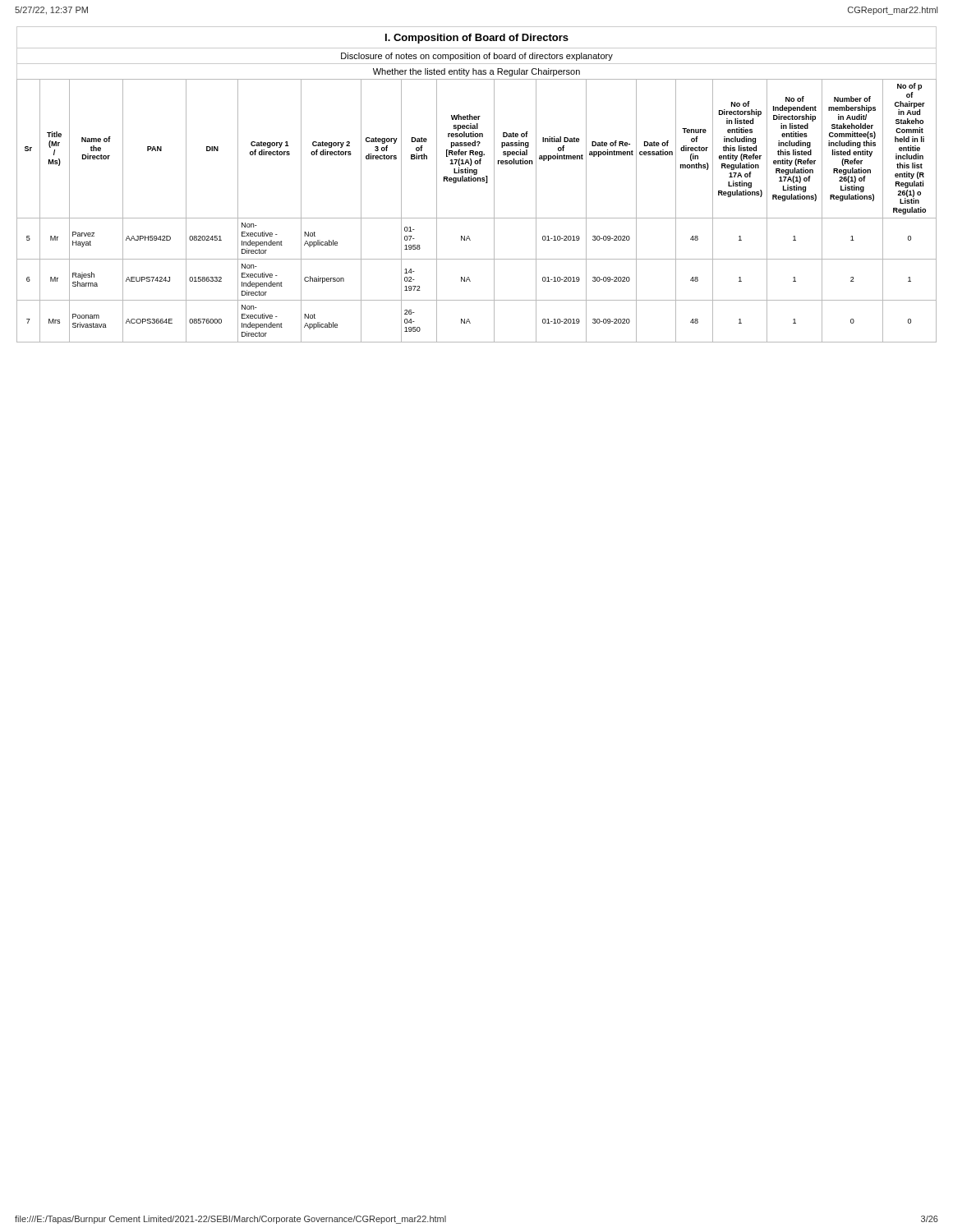
Task: Navigate to the passage starting "Whether the listed entity has a Regular"
Action: coord(476,71)
